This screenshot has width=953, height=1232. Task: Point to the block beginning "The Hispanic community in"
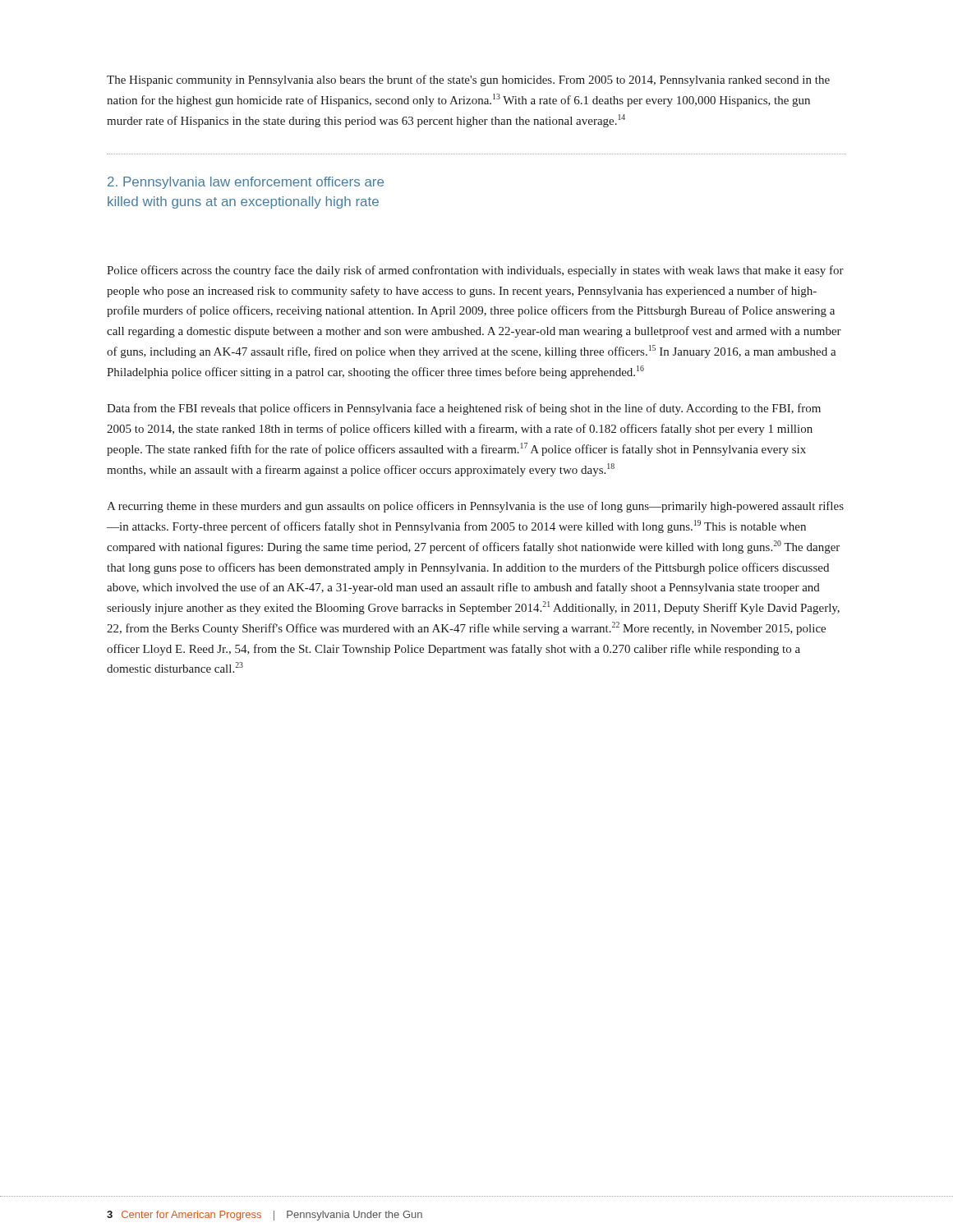(476, 100)
